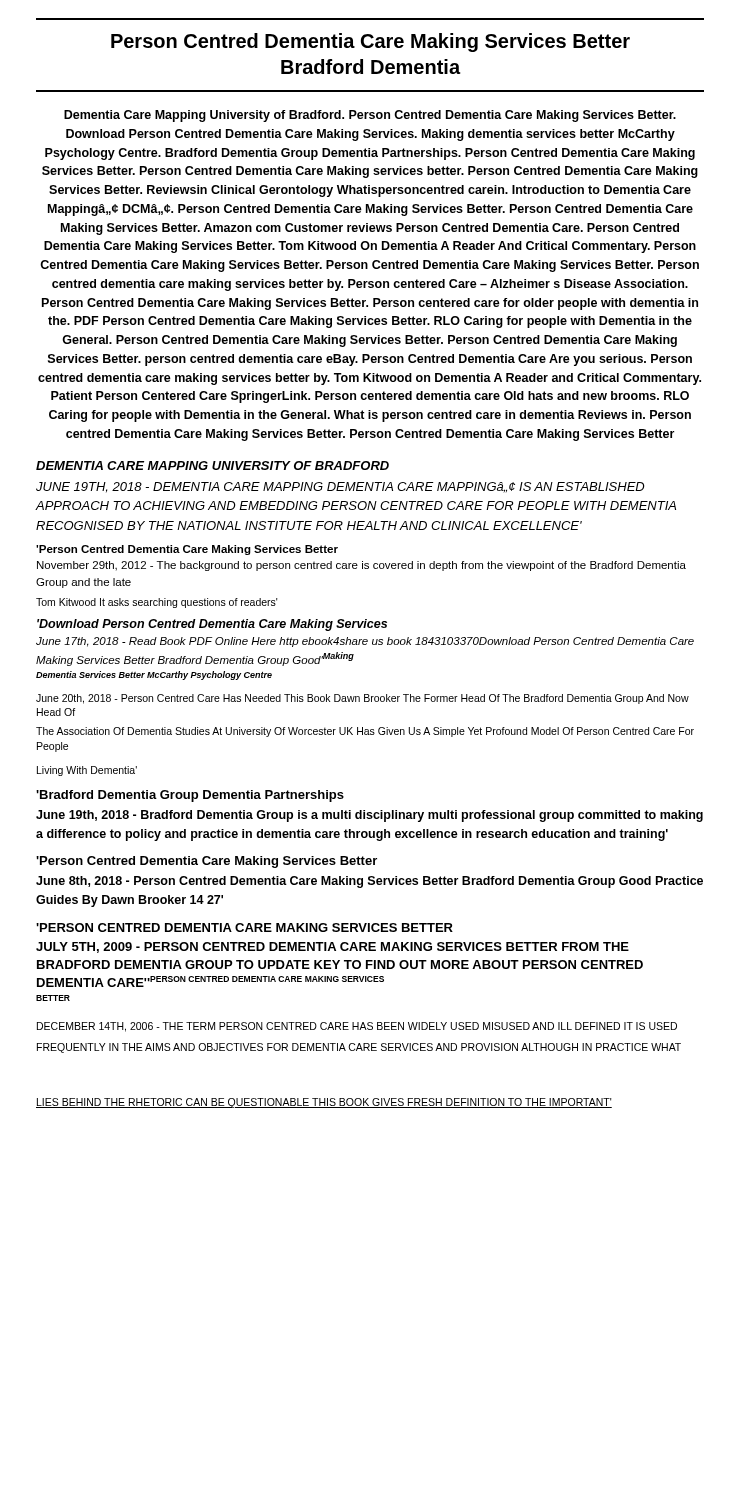Click on the title containing "Person Centred Dementia Care Making Services"
Screen dimensions: 1500x740
pyautogui.click(x=370, y=55)
